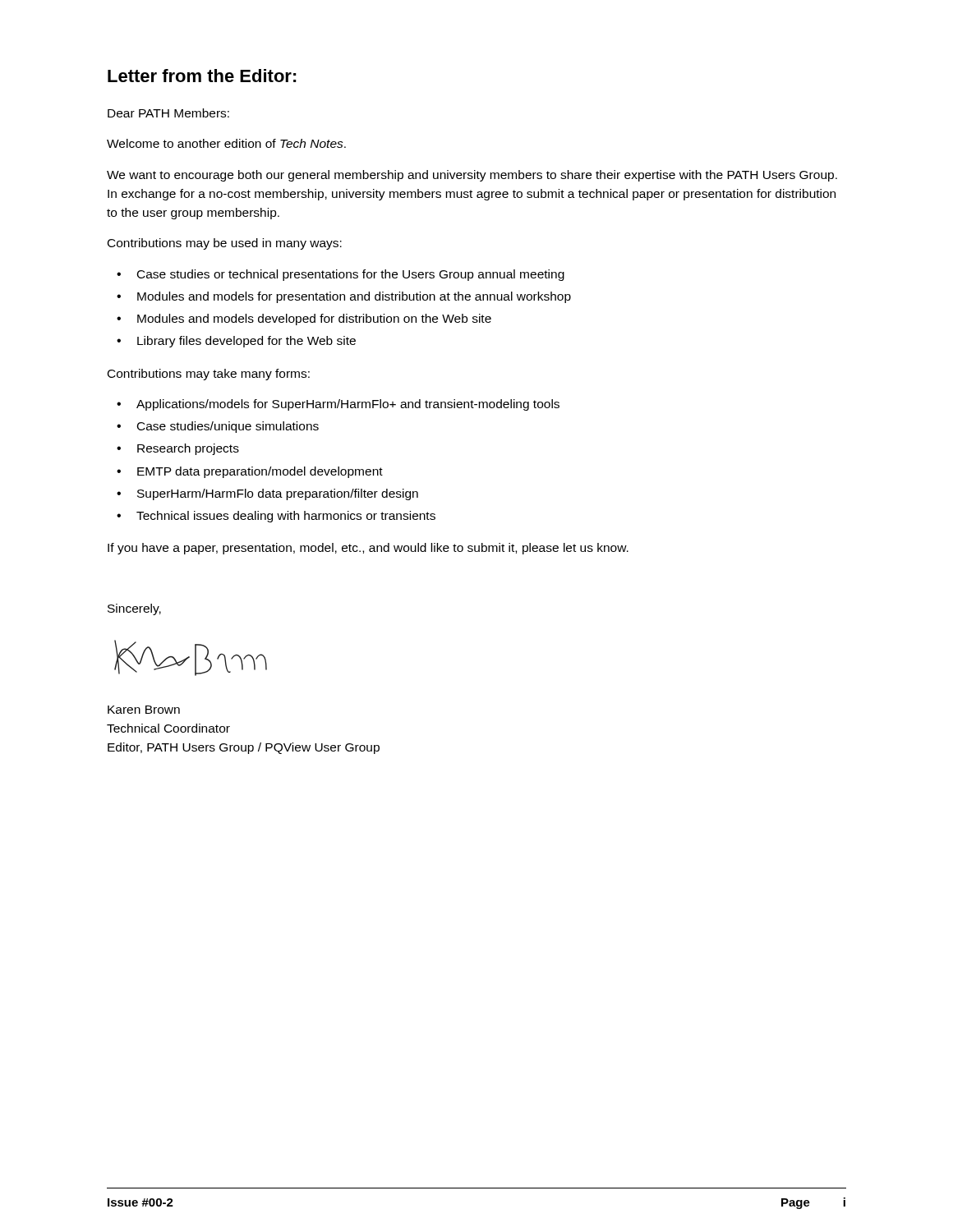
Task: Select the region starting "We want to encourage"
Action: 472,193
